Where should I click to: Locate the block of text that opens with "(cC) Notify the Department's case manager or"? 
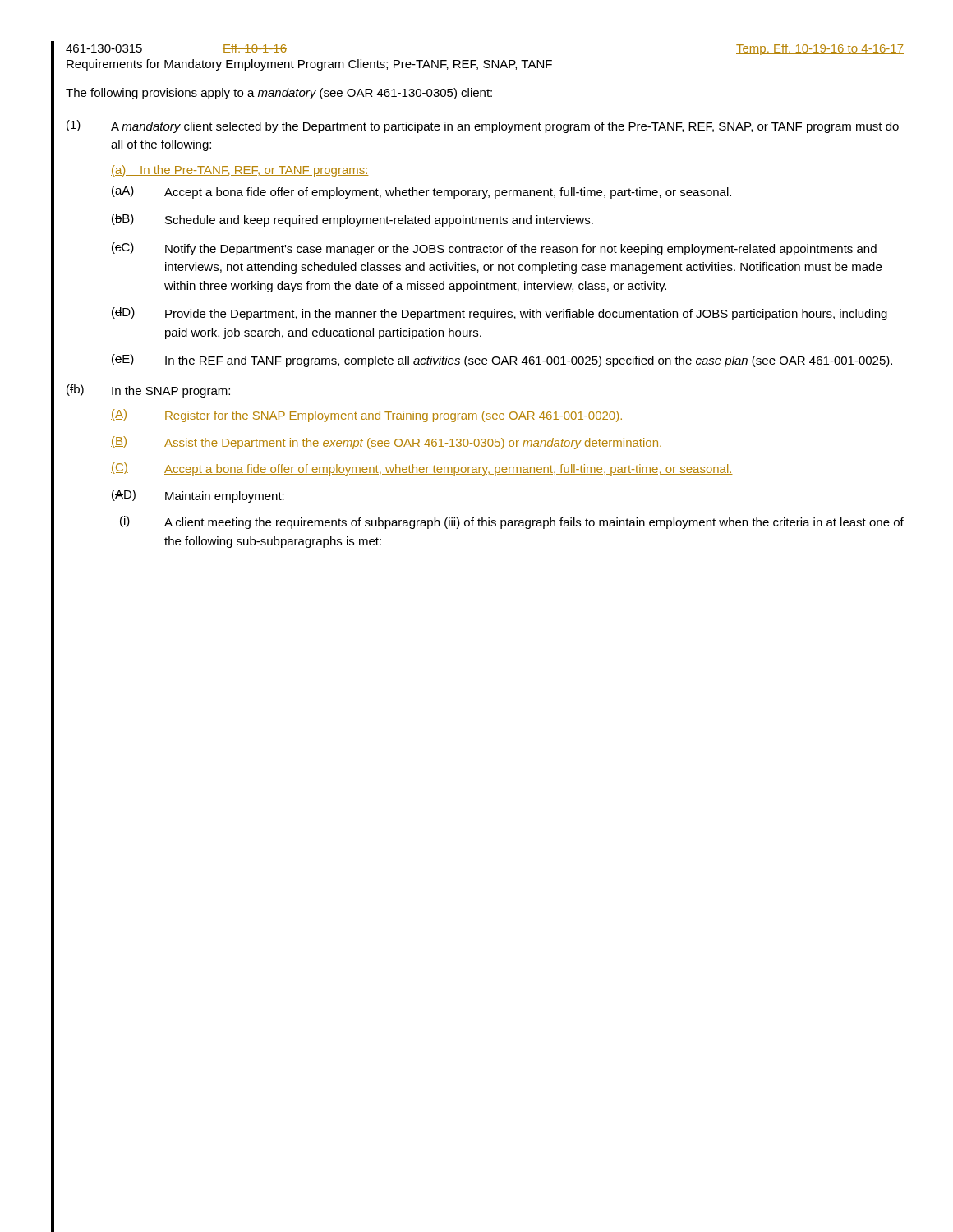point(507,267)
